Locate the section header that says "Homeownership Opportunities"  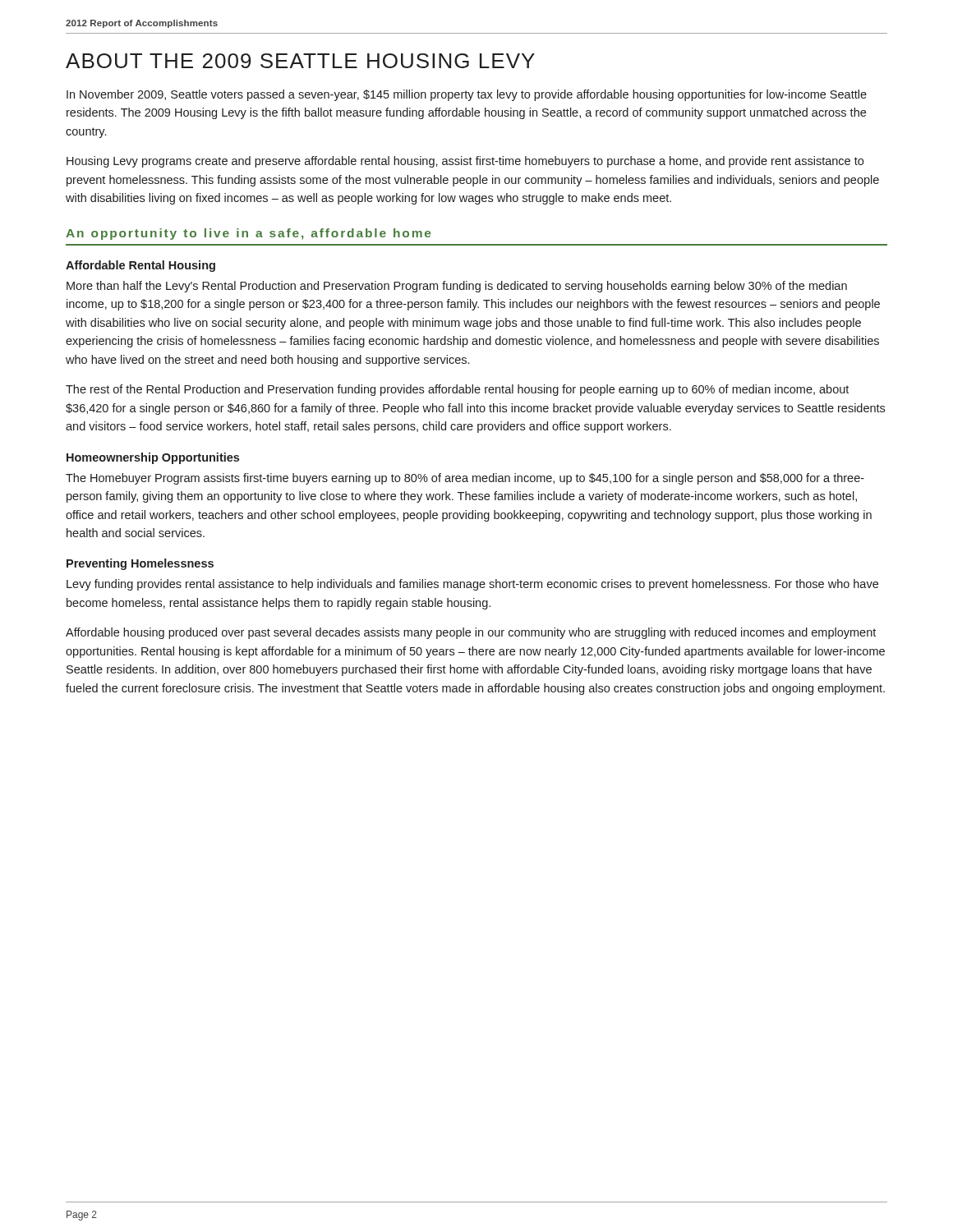pyautogui.click(x=153, y=457)
